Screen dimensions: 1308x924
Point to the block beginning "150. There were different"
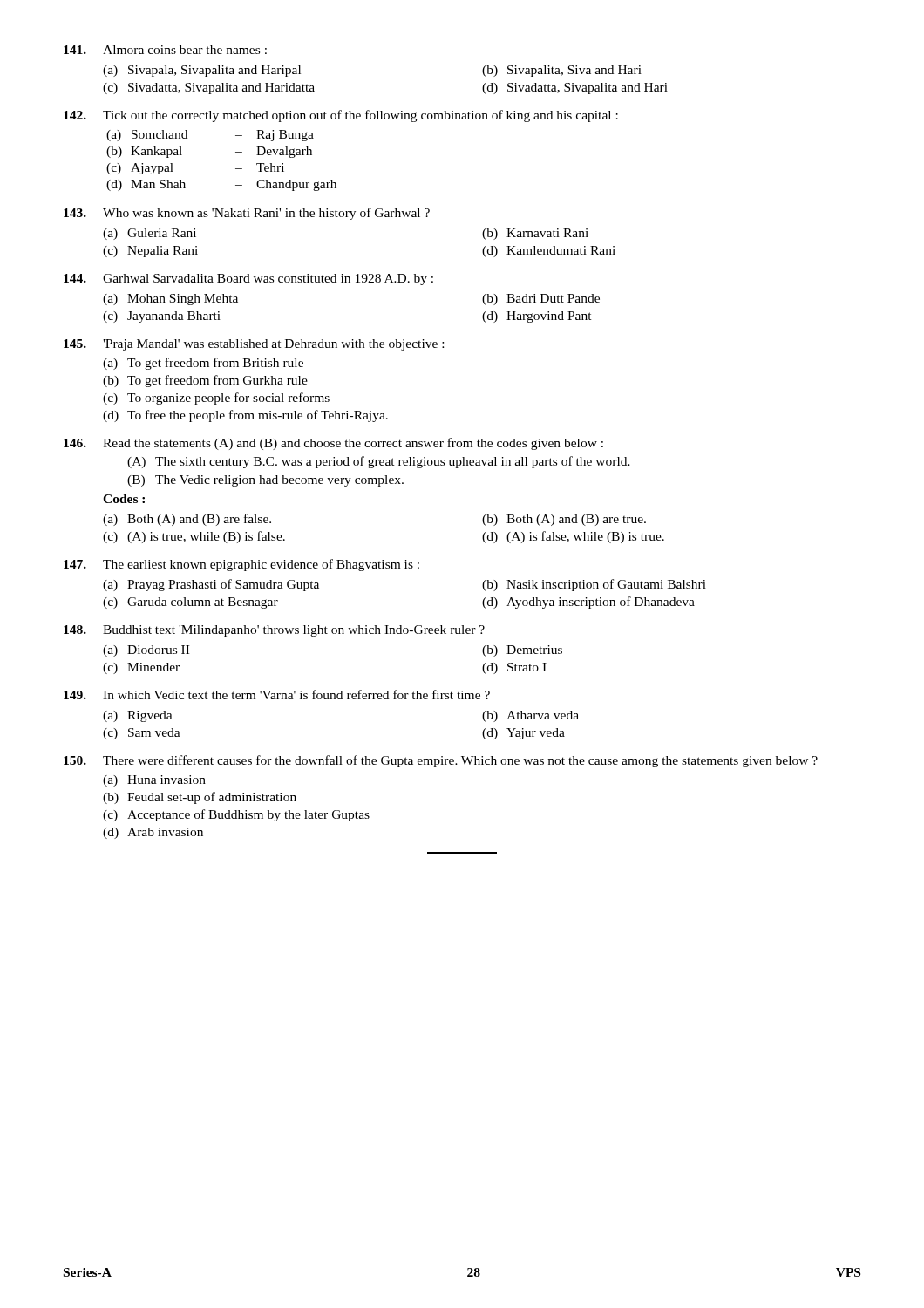coord(441,761)
